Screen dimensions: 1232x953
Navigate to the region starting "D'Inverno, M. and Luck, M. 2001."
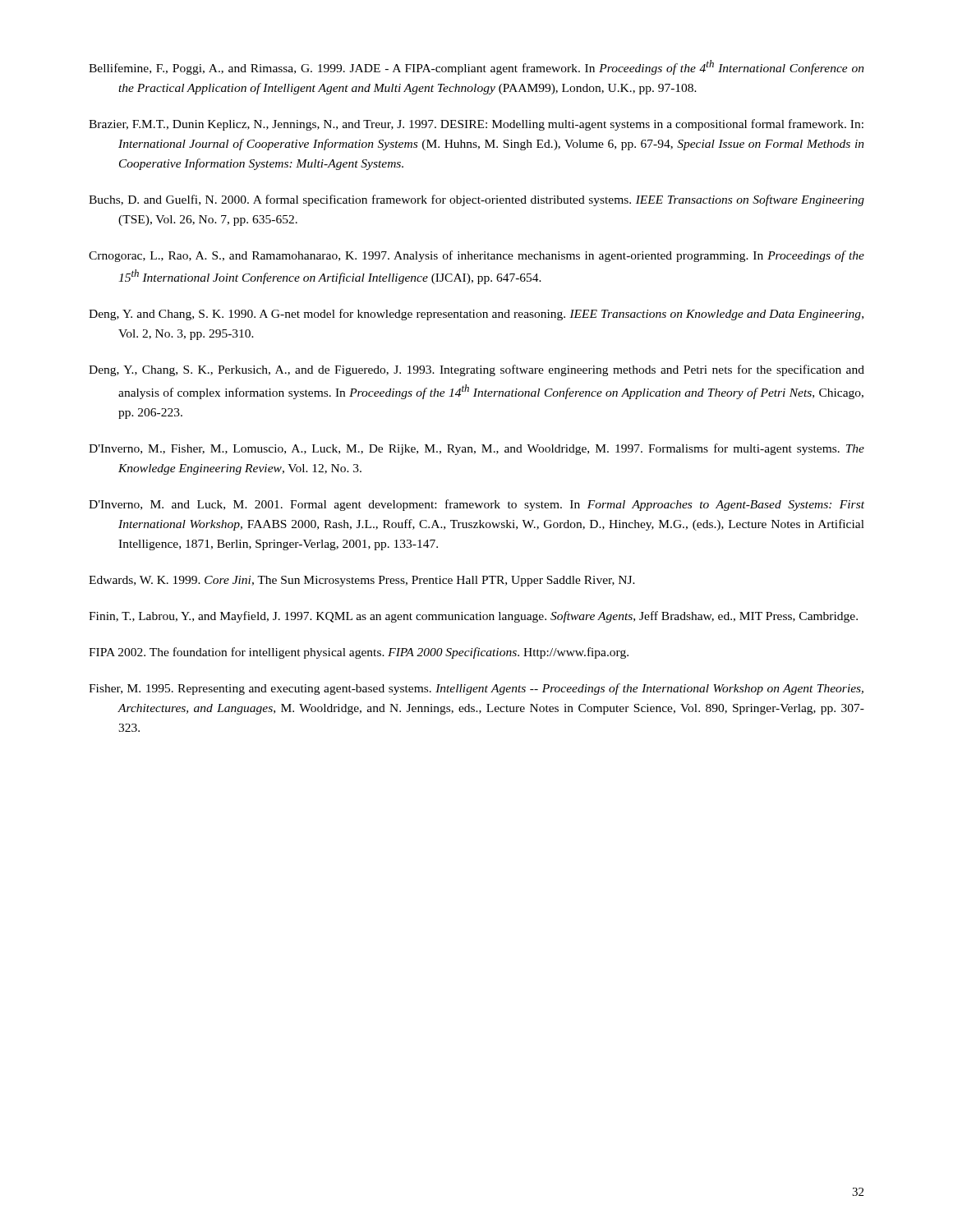coord(476,523)
